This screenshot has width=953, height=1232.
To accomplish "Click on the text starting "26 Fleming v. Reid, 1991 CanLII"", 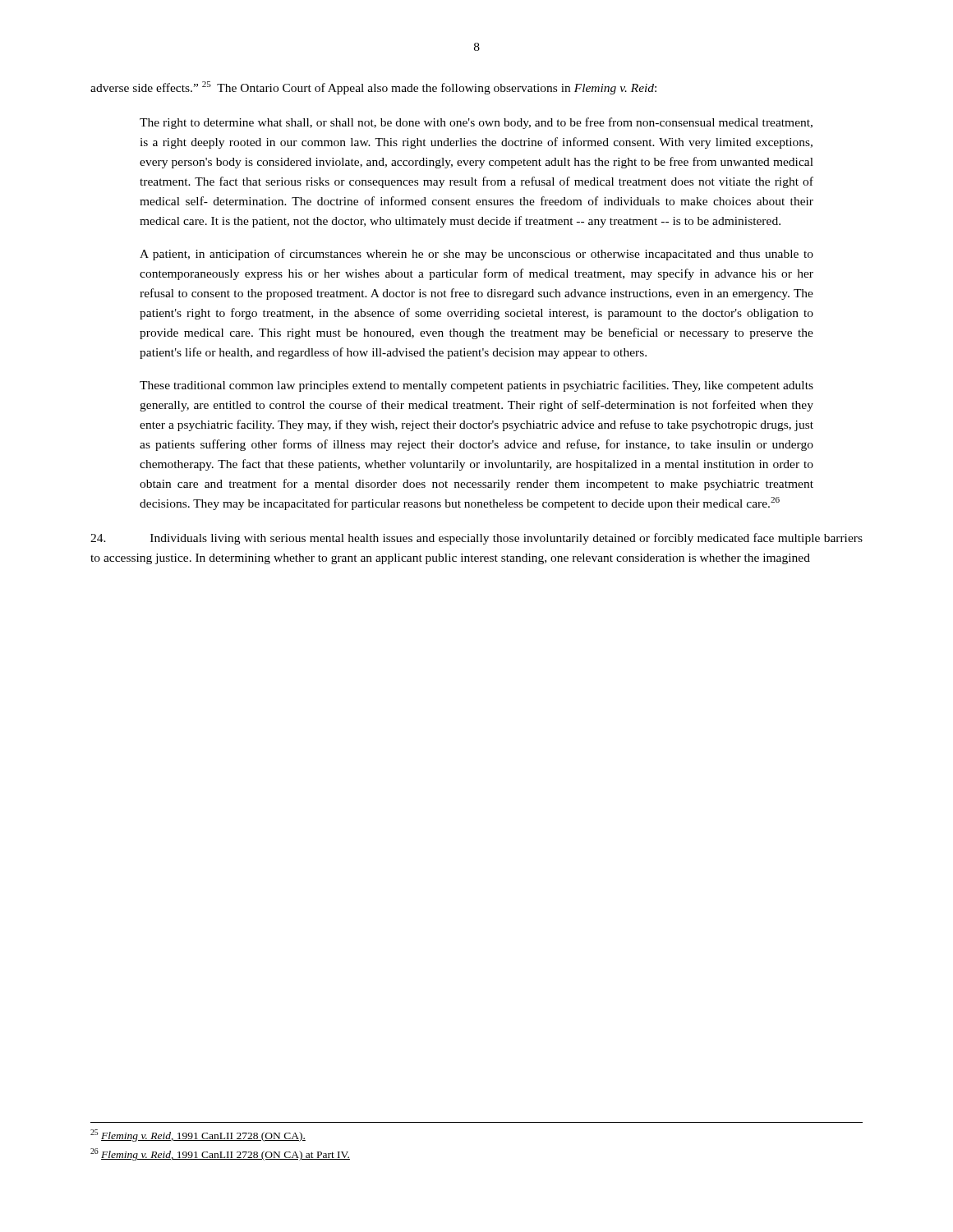I will (x=220, y=1154).
